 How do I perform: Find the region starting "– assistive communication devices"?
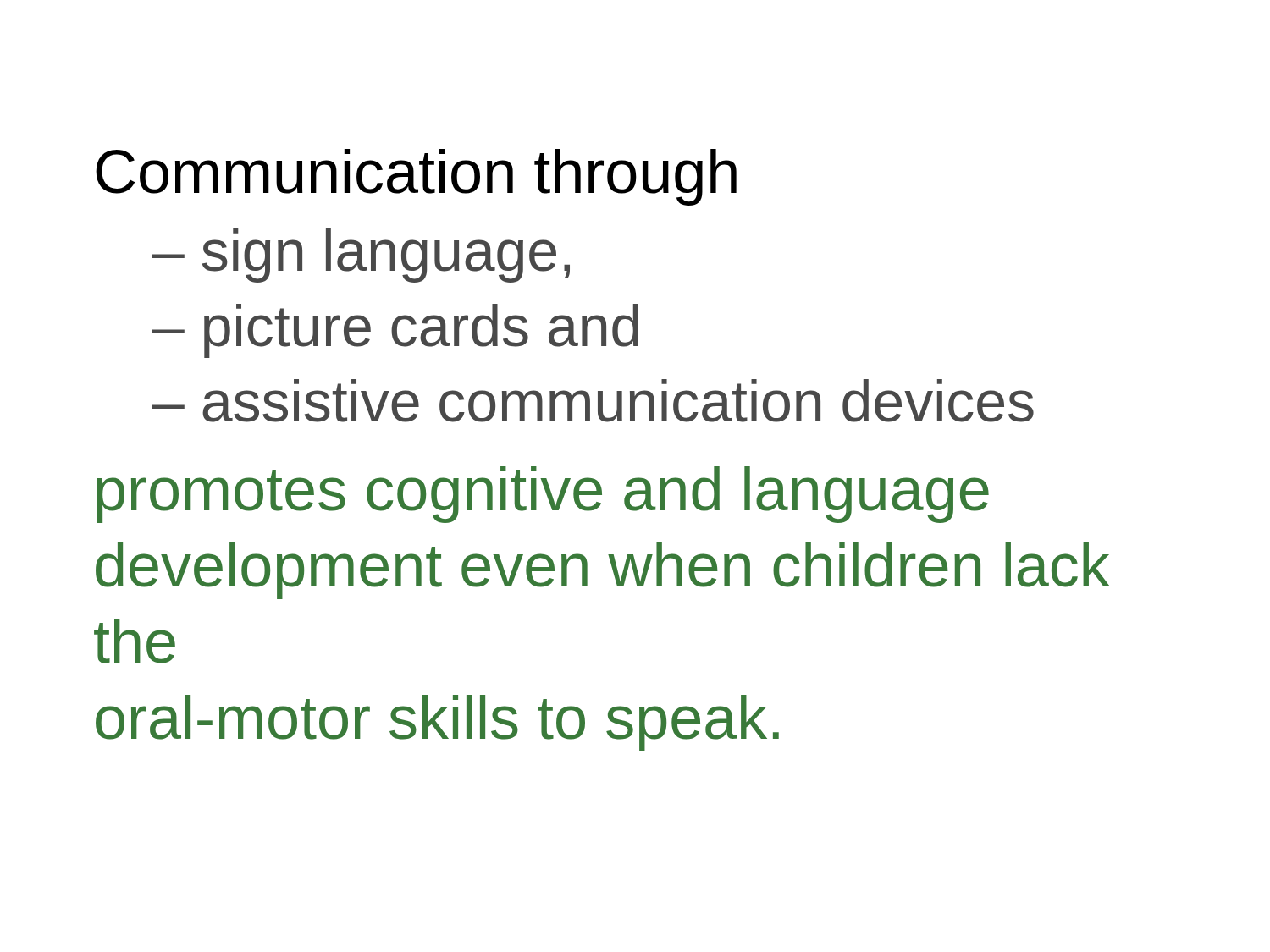pos(594,401)
